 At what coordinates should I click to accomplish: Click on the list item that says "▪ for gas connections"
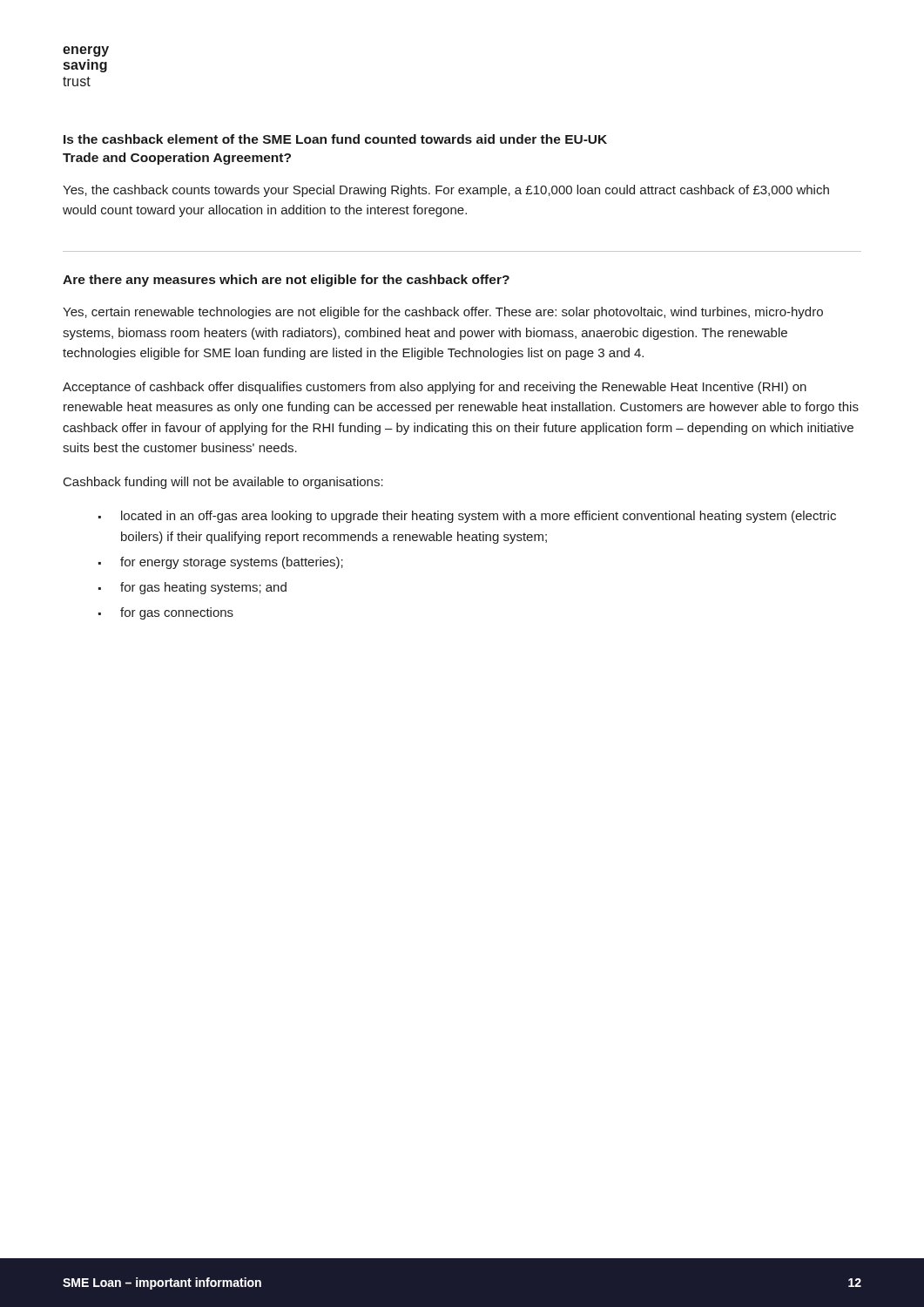[x=166, y=613]
